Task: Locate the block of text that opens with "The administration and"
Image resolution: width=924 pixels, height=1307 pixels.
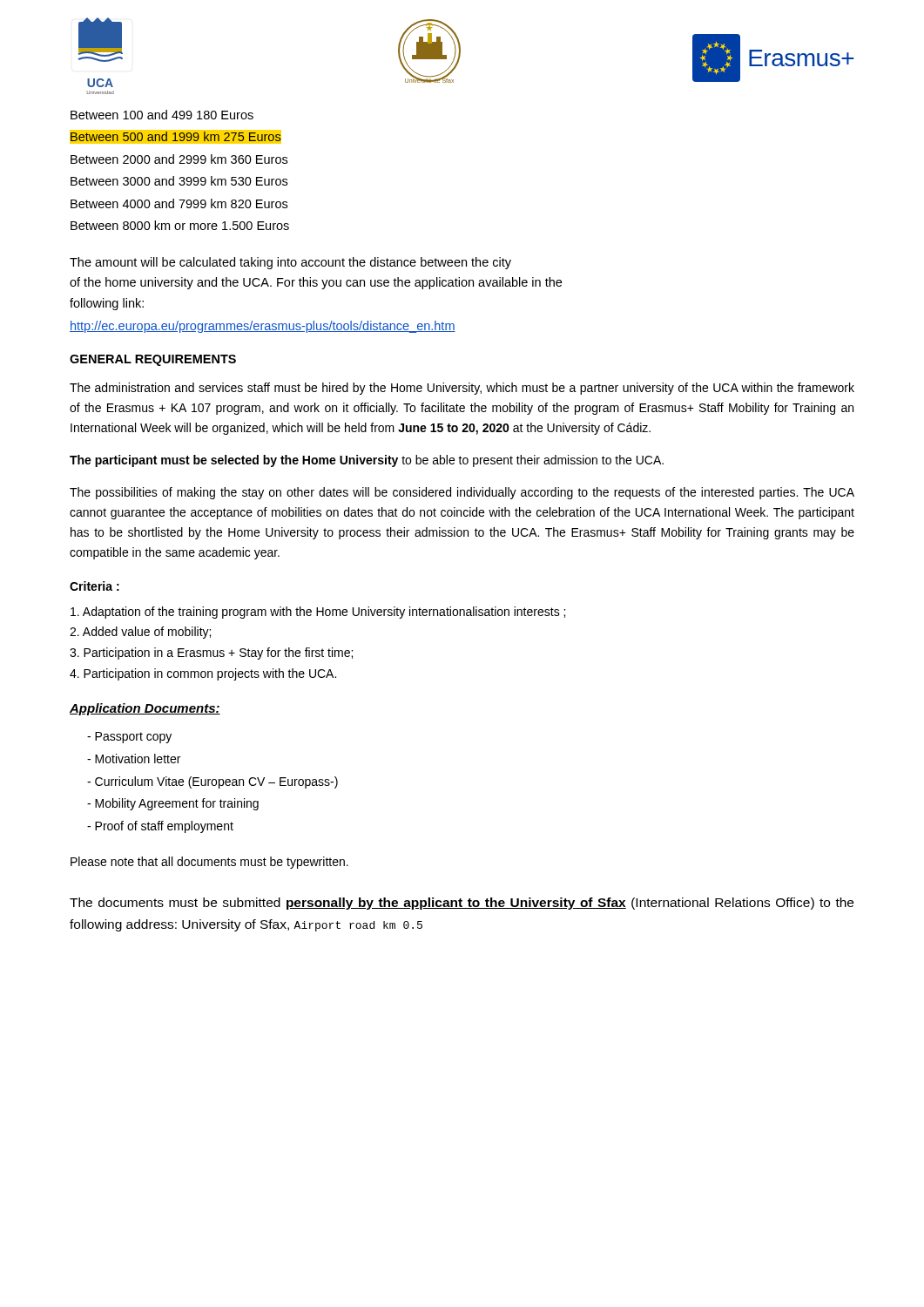Action: (x=462, y=408)
